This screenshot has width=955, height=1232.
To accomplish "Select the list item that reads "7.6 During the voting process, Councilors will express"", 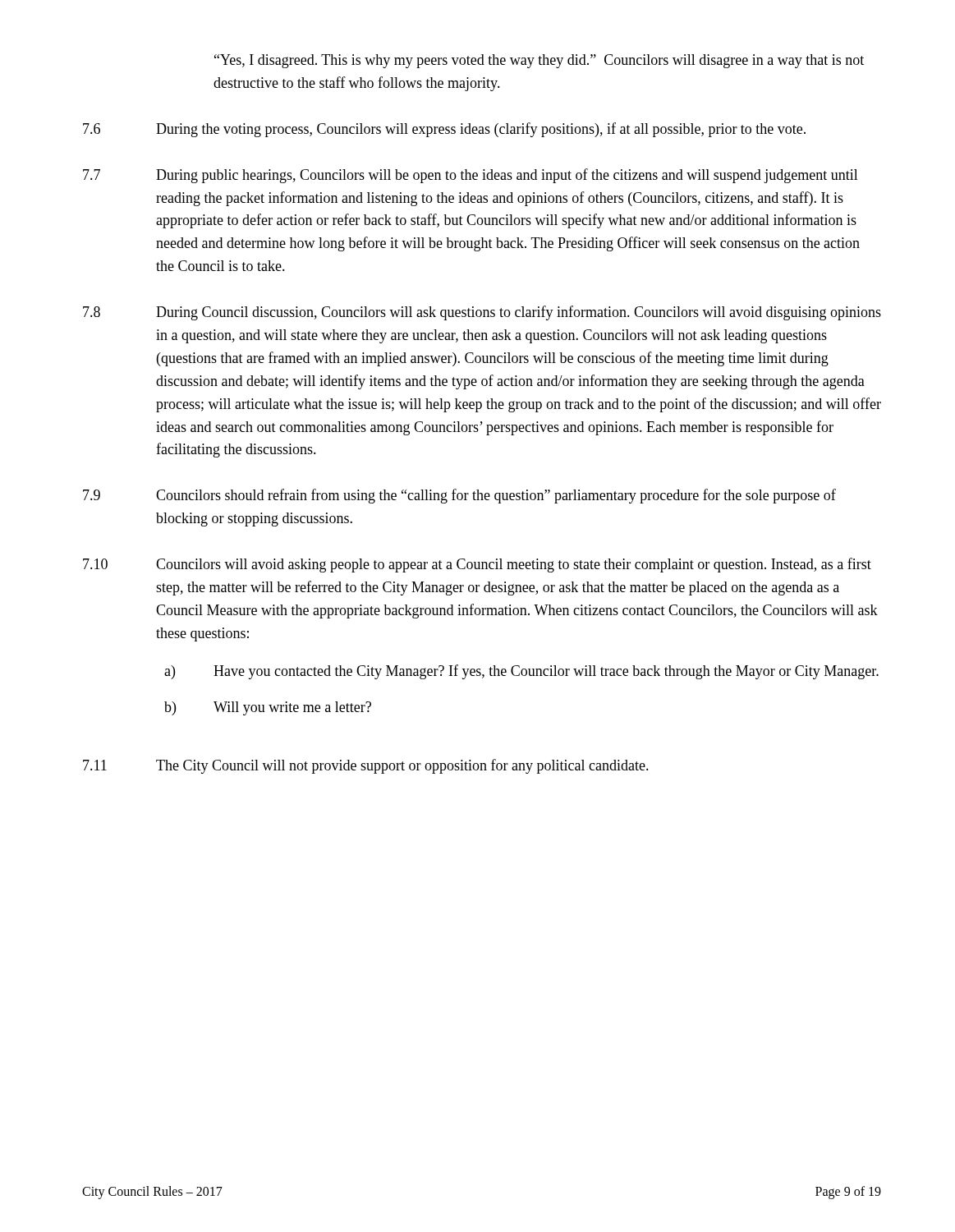I will tap(482, 130).
